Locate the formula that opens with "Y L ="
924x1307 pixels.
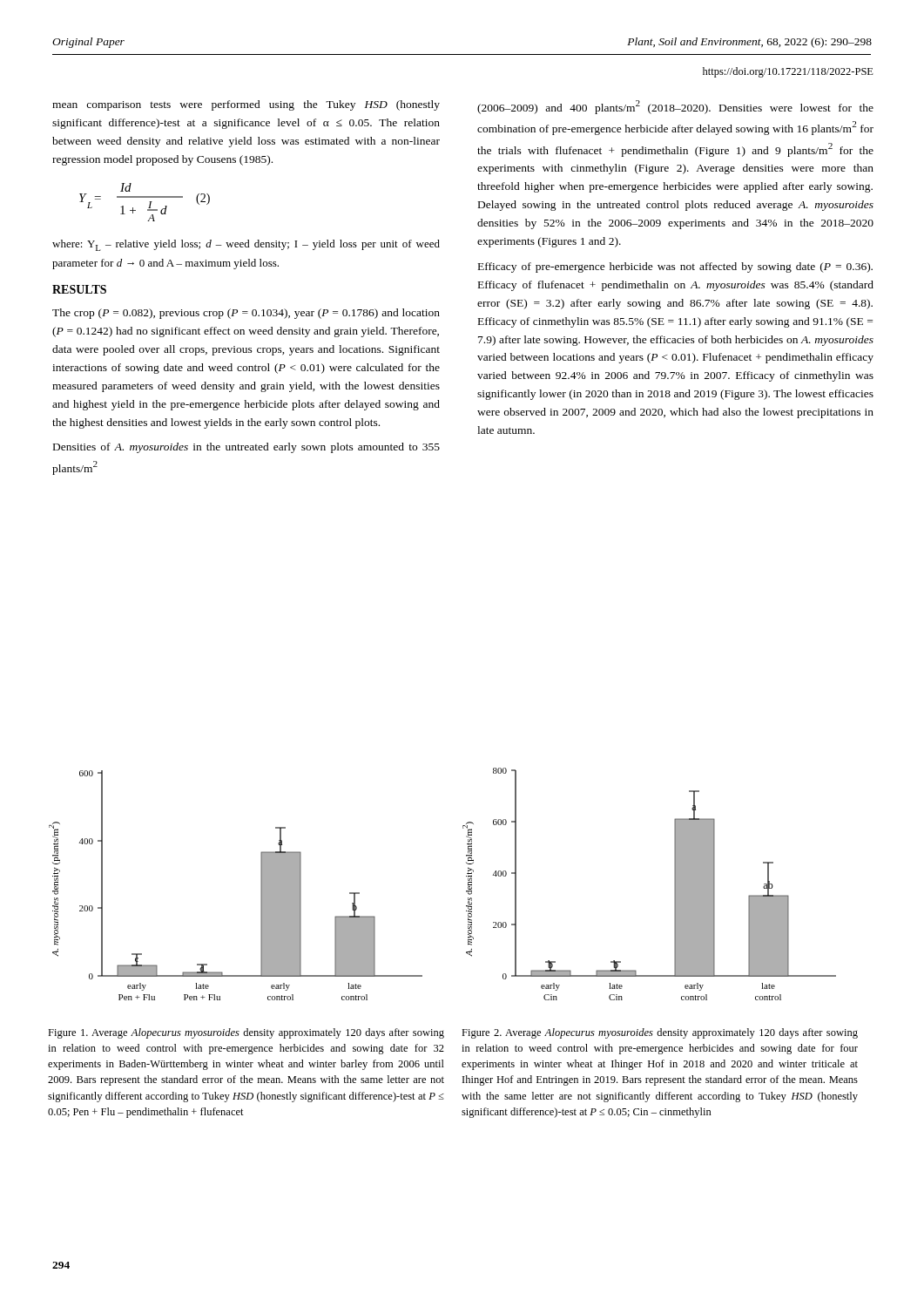(x=148, y=201)
